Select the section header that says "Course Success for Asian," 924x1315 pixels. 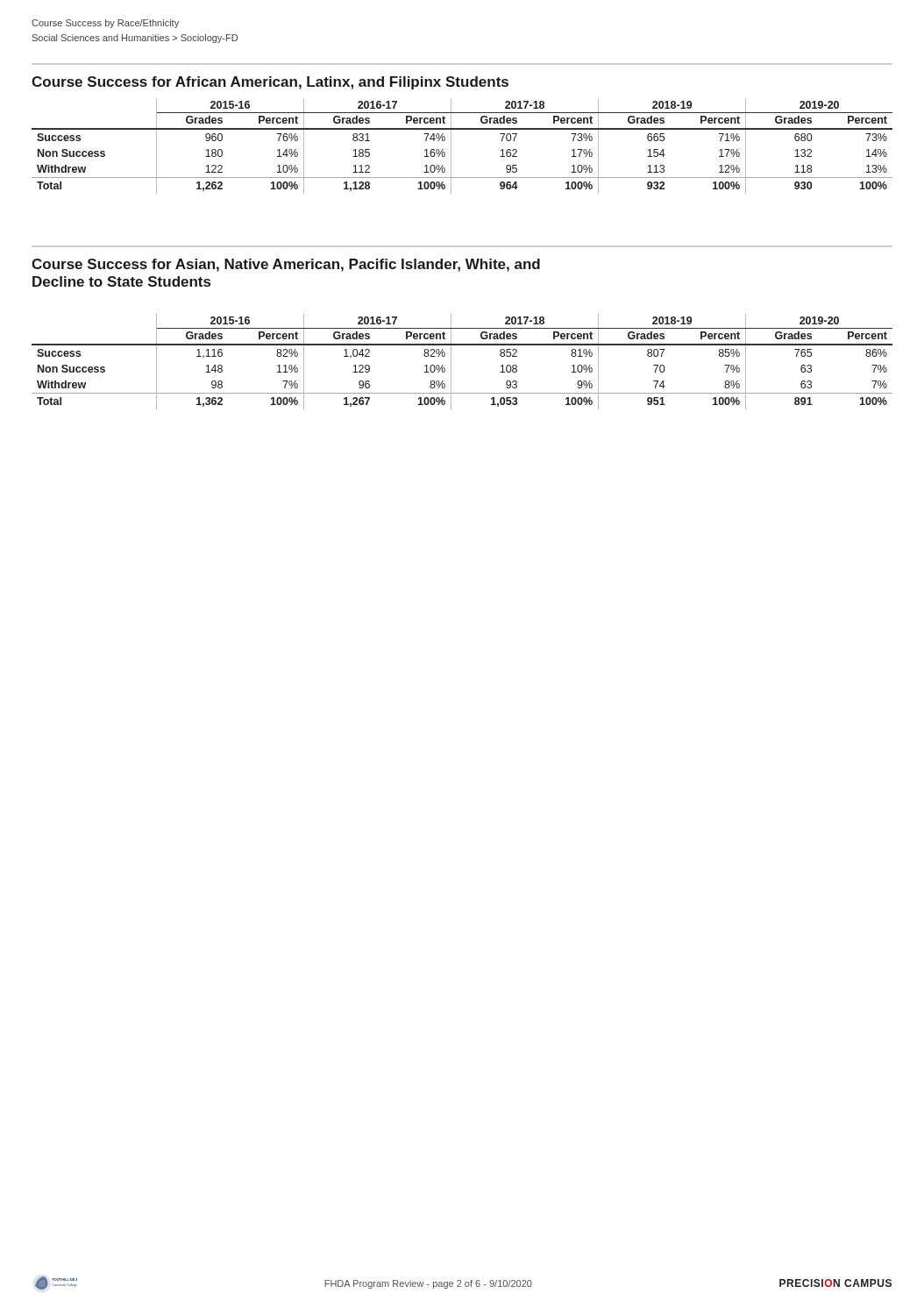point(286,273)
